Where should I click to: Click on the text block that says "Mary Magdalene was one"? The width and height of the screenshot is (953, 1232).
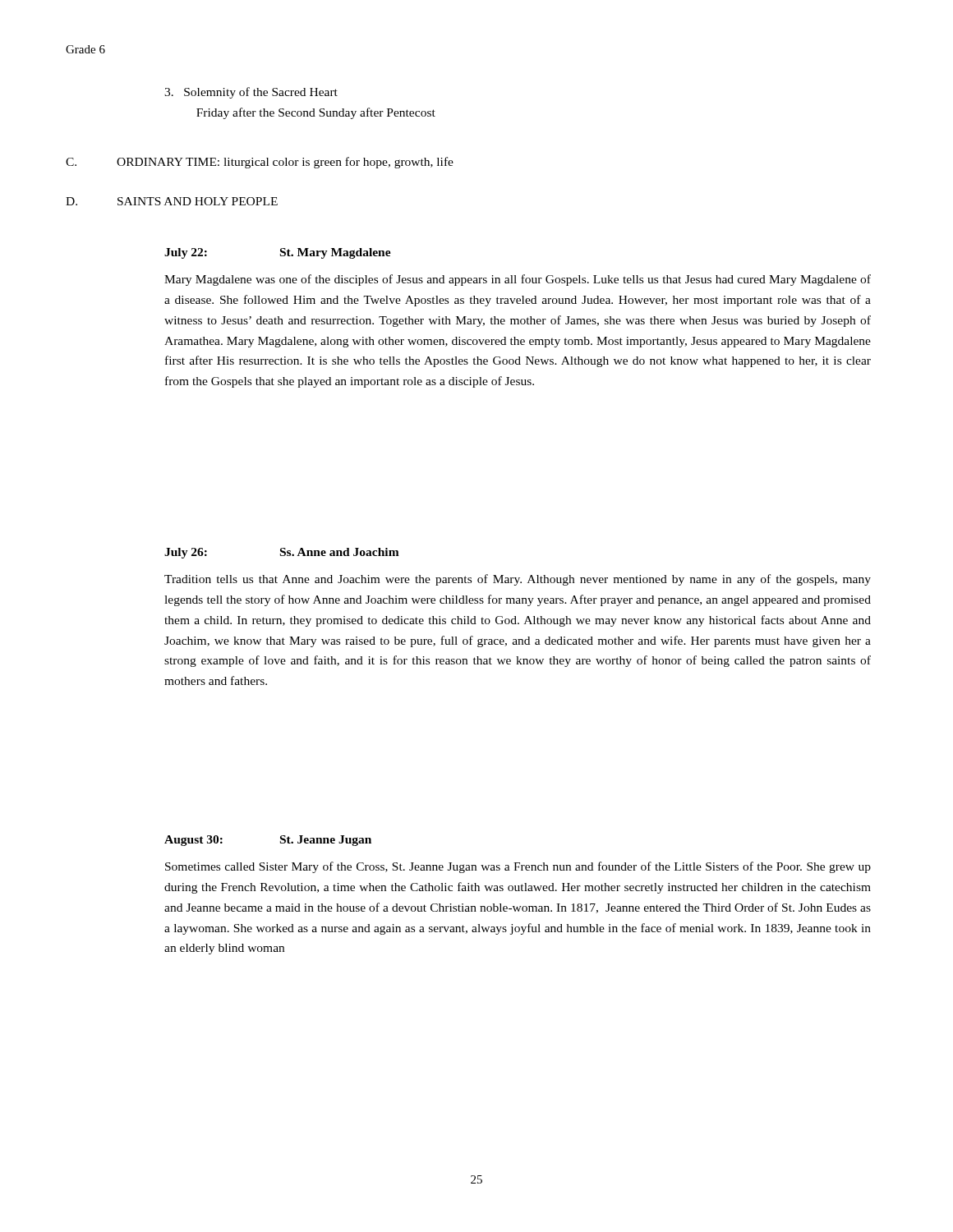518,330
